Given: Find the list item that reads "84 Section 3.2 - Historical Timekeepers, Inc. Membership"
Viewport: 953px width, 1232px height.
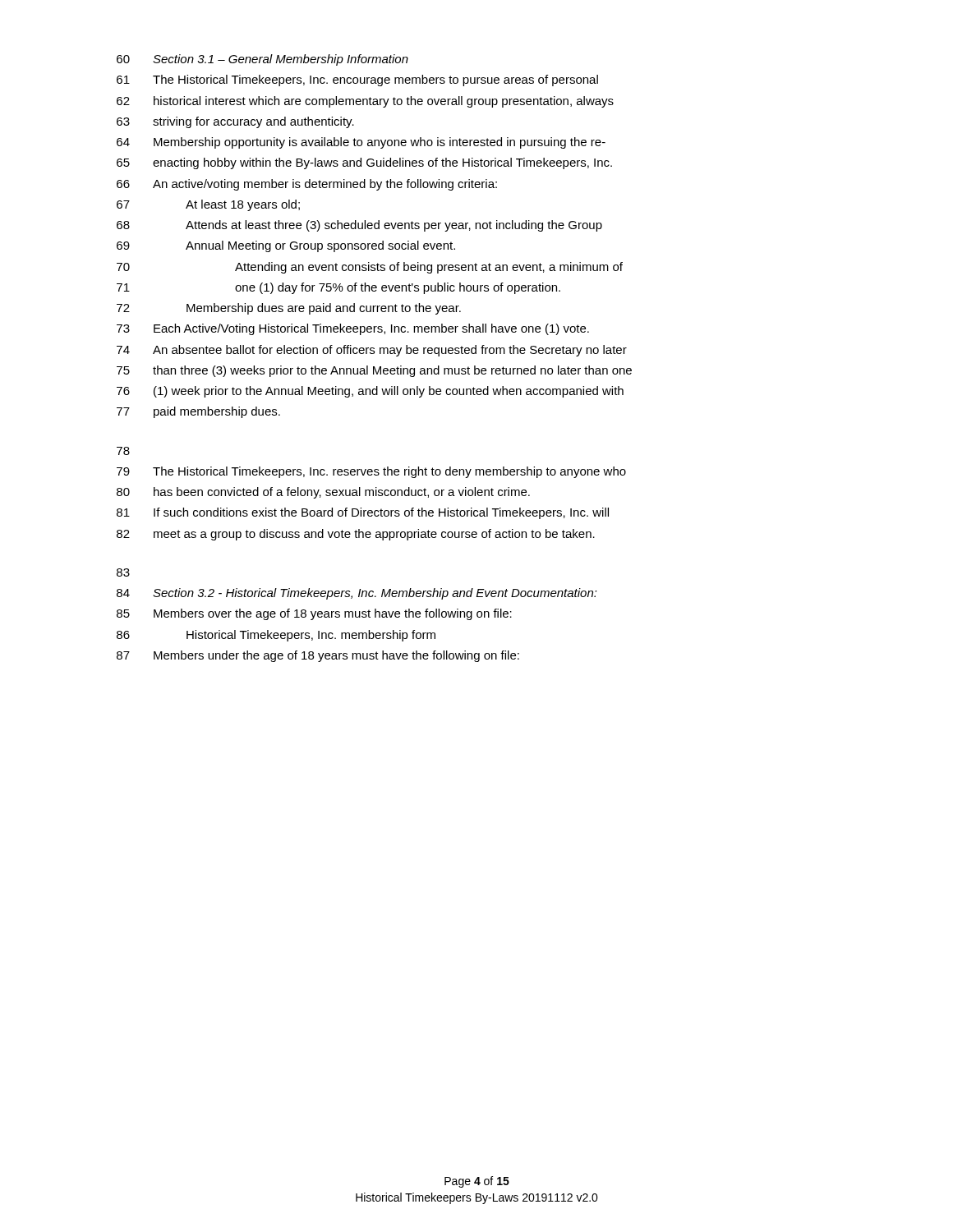Looking at the screenshot, I should pos(476,593).
